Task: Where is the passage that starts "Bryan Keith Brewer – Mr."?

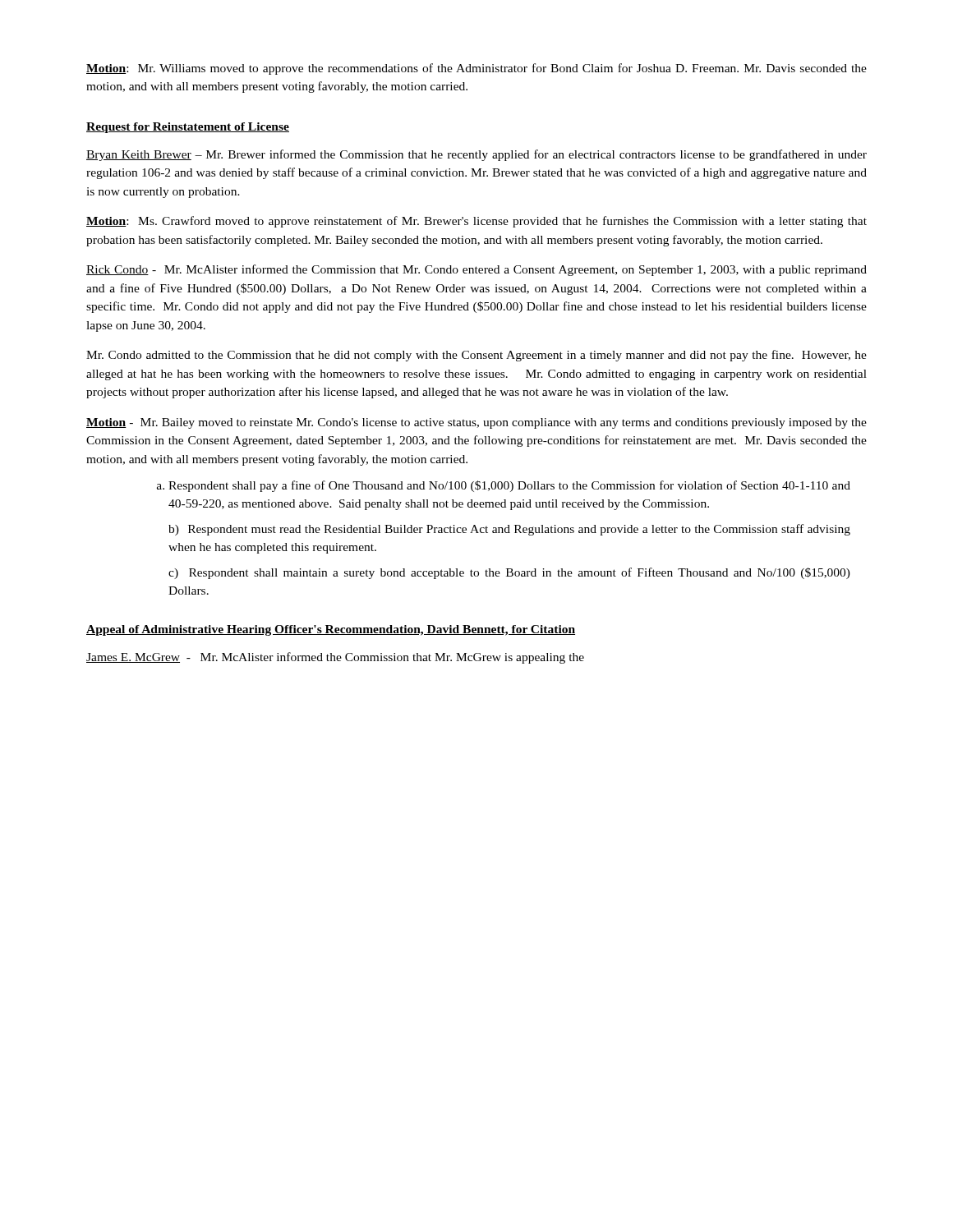Action: (476, 173)
